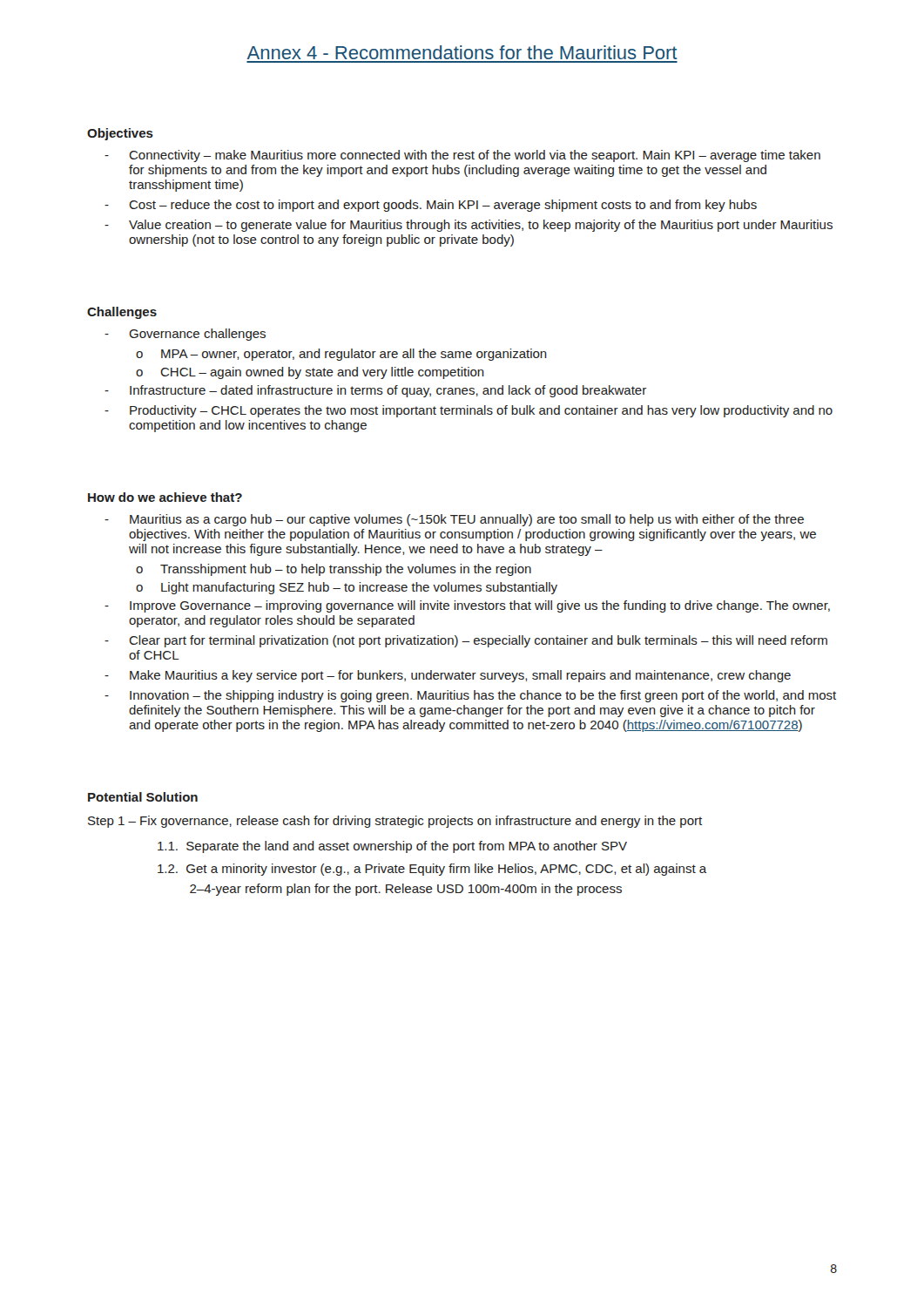Locate the block of text that opens with "Step 1 – Fix governance,"
This screenshot has width=924, height=1307.
[x=395, y=820]
